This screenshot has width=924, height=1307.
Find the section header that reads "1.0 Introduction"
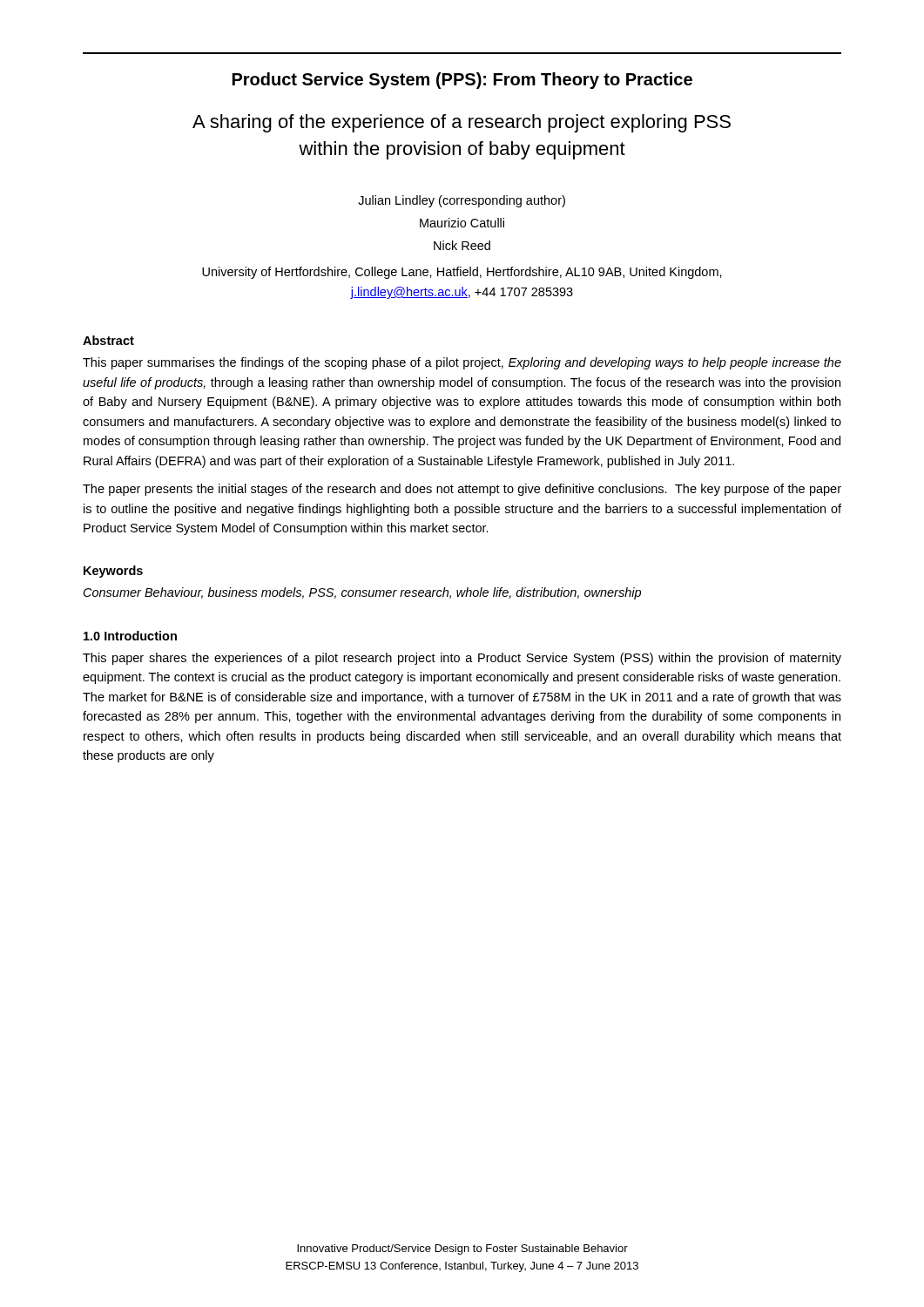click(x=130, y=636)
